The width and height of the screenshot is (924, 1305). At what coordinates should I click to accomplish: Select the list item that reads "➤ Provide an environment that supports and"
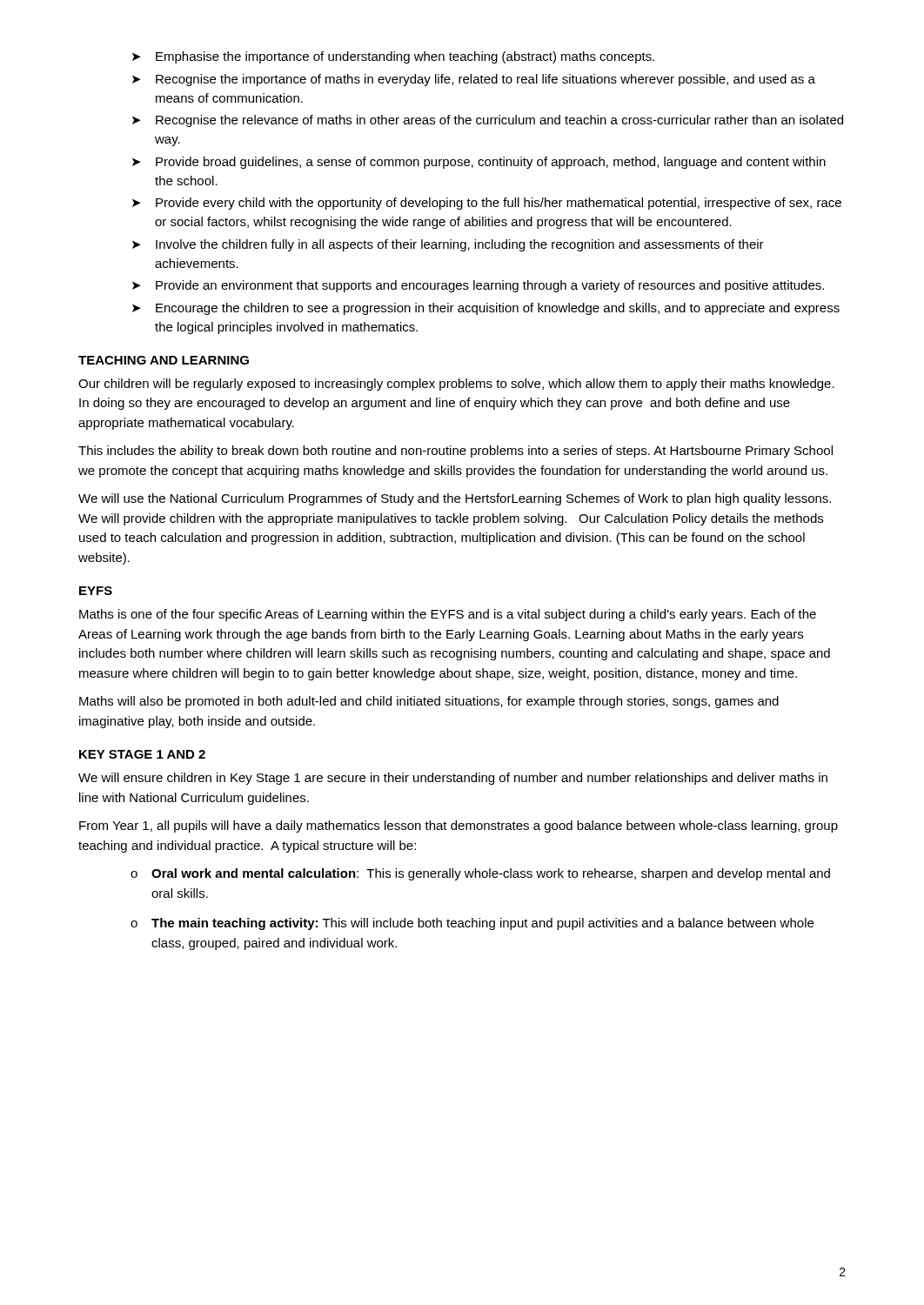pos(488,285)
